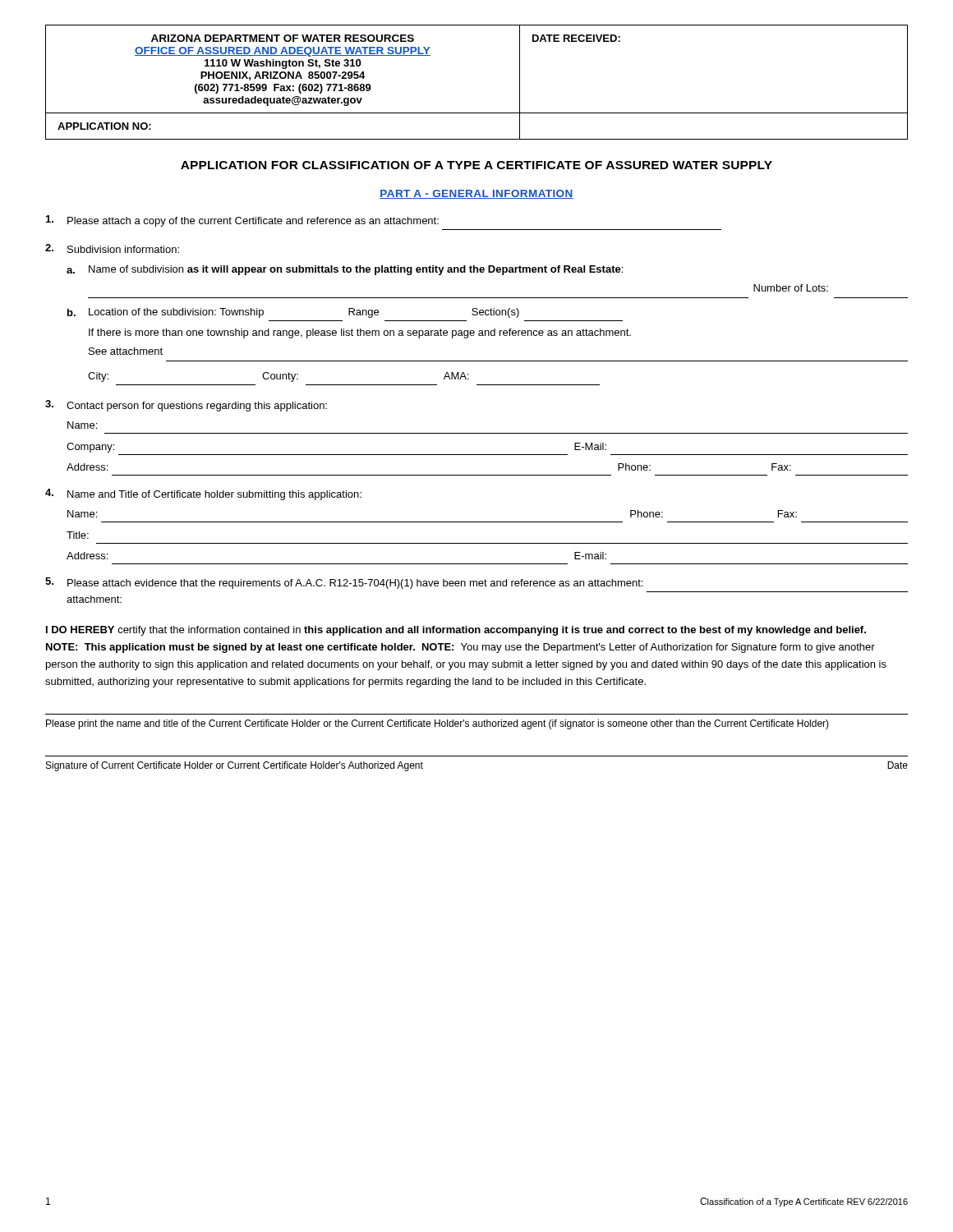
Task: Select the element starting "3. Contact person for questions"
Action: pyautogui.click(x=476, y=439)
